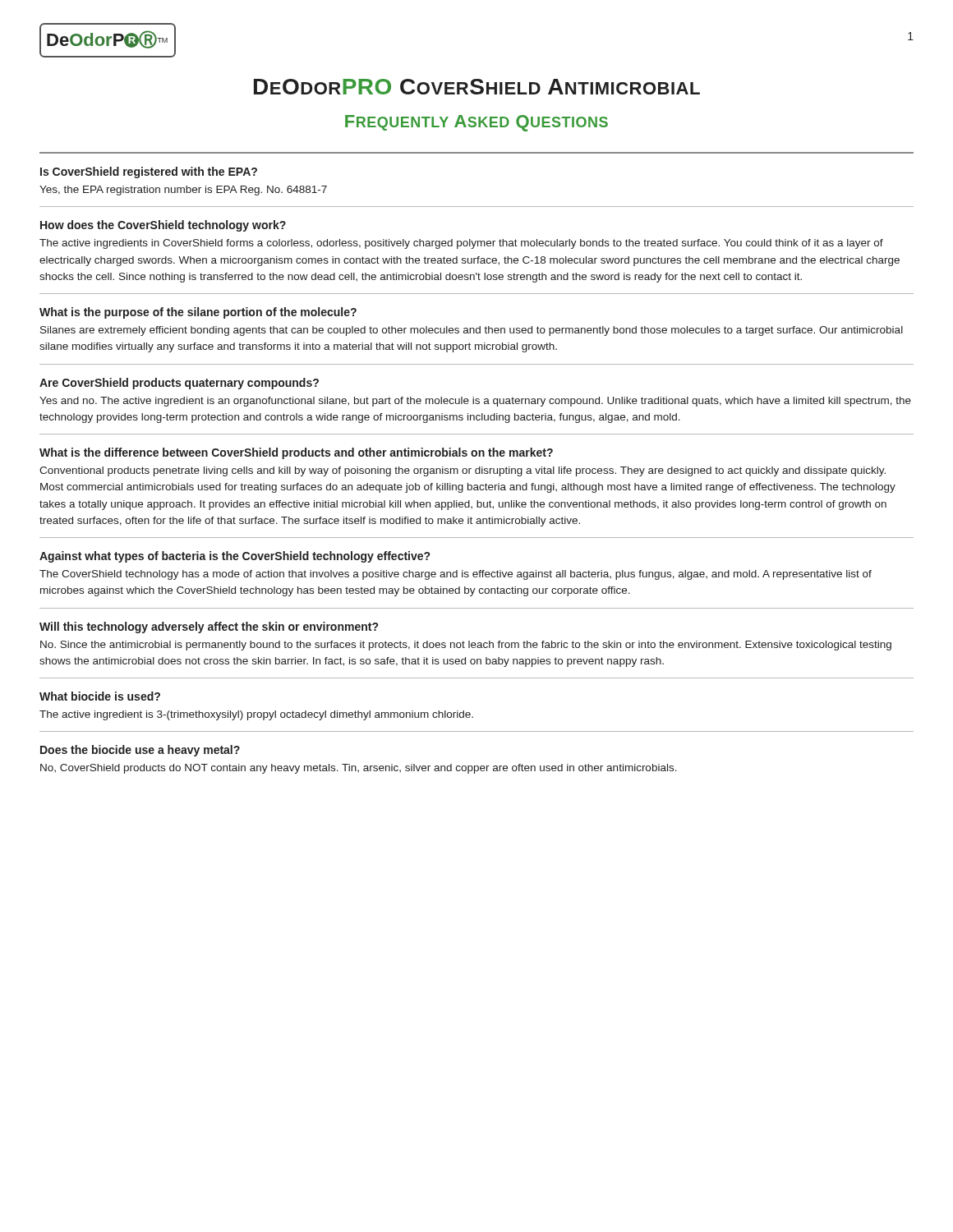Find the text starting "No, CoverShield products do"
This screenshot has width=953, height=1232.
point(358,768)
